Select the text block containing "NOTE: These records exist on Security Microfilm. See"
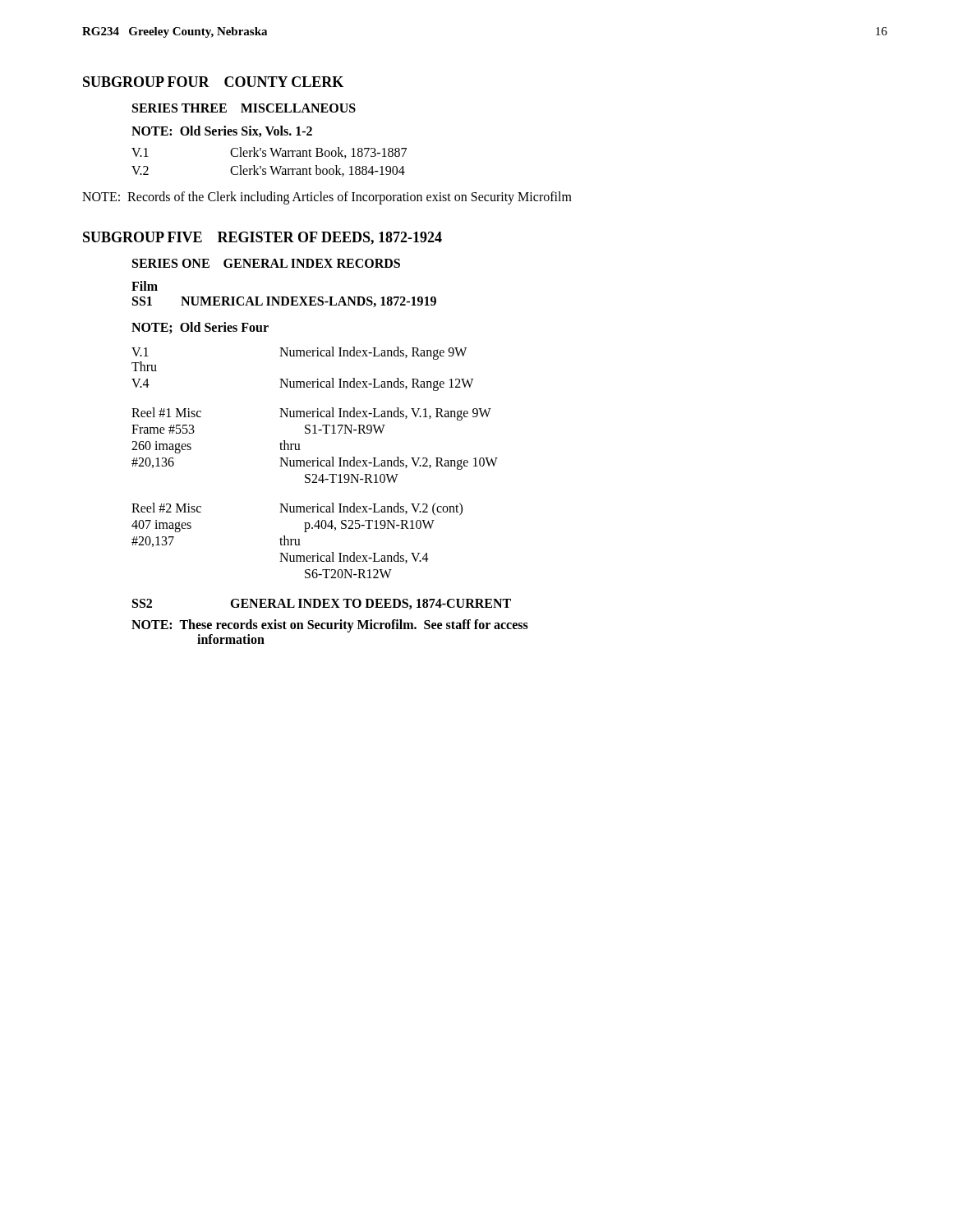Screen dimensions: 1232x953 click(x=330, y=632)
